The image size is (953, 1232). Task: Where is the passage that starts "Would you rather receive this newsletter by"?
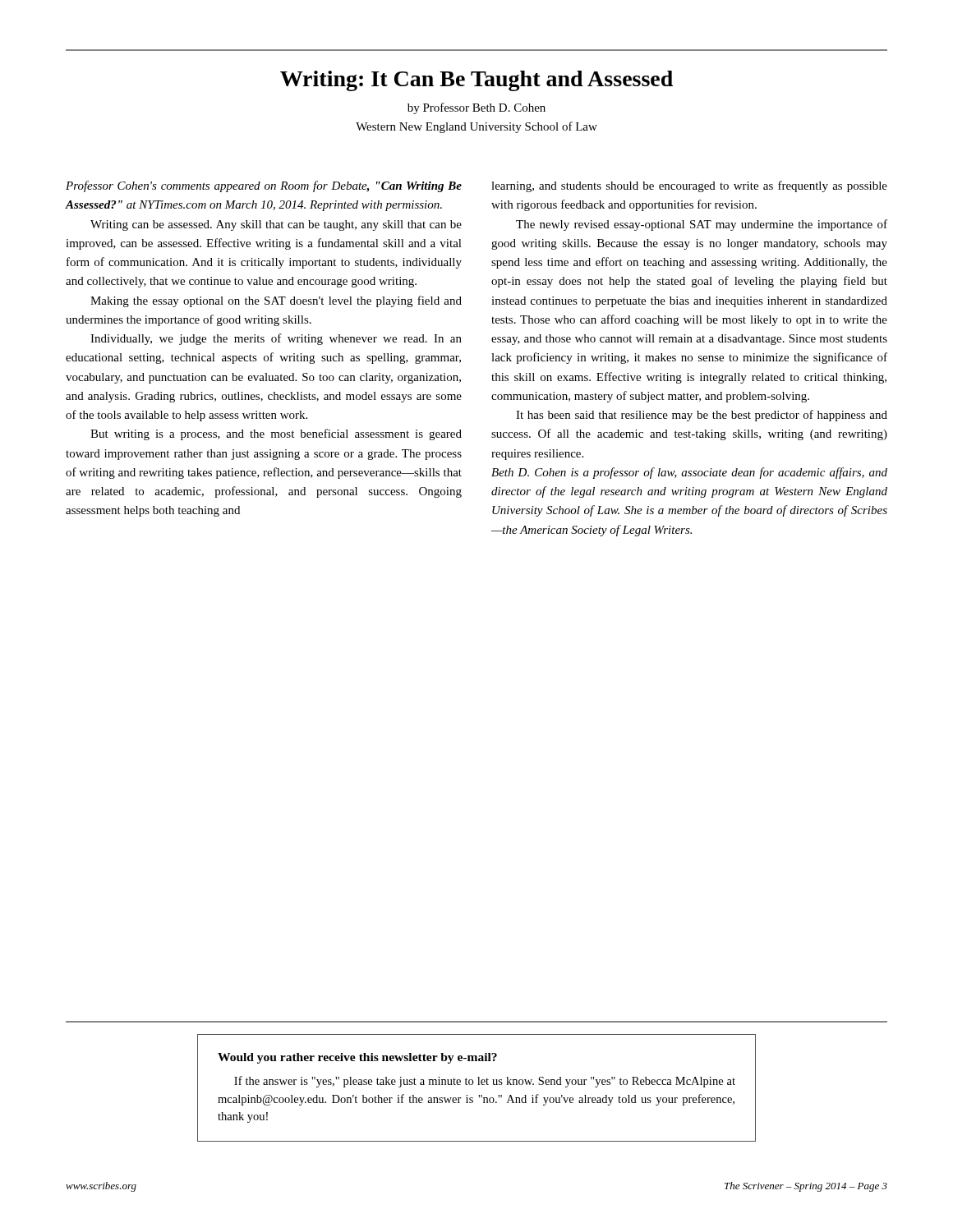point(476,1088)
